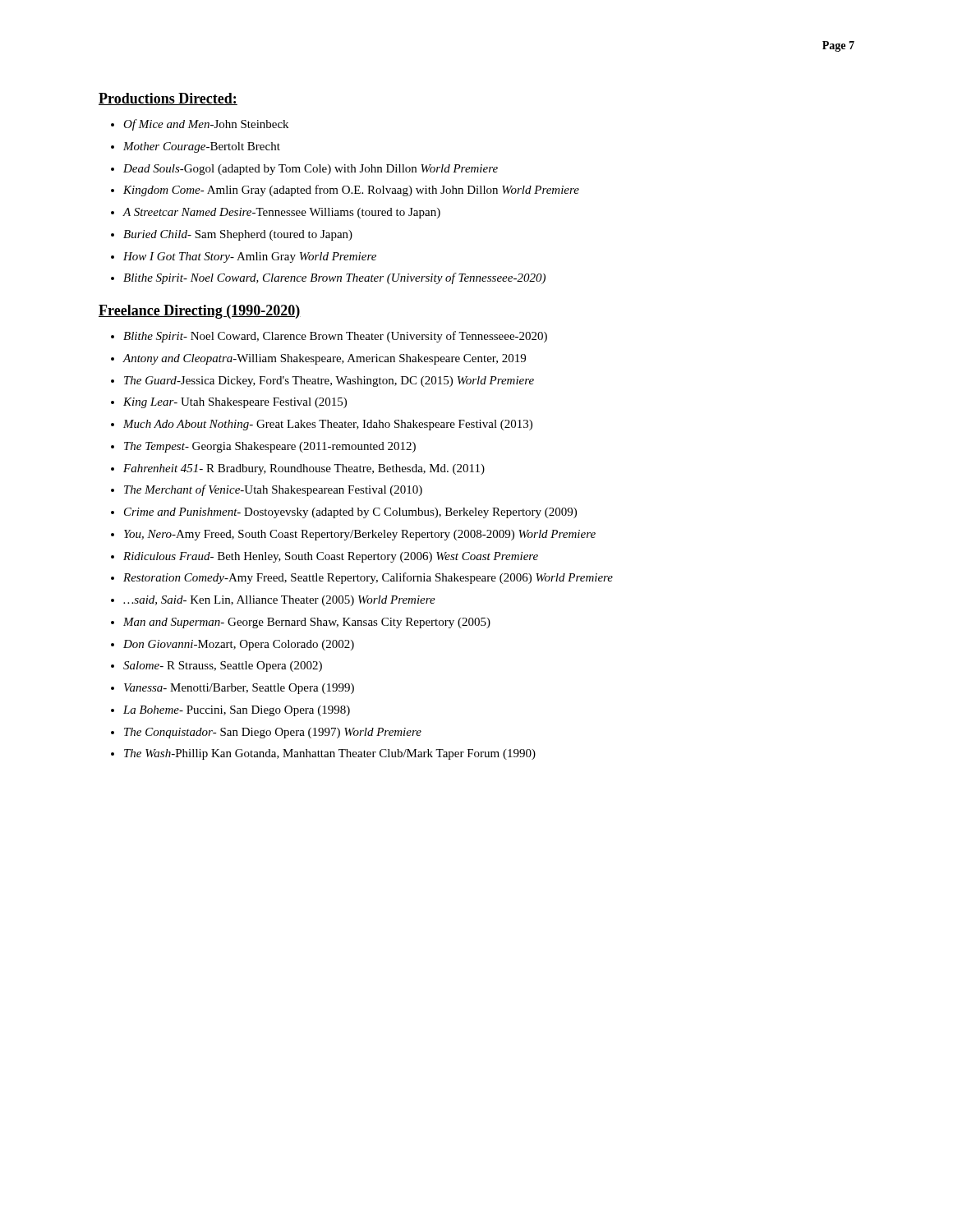
Task: Click the passage that begins "You, Nero-Amy Freed,"
Action: (x=359, y=534)
